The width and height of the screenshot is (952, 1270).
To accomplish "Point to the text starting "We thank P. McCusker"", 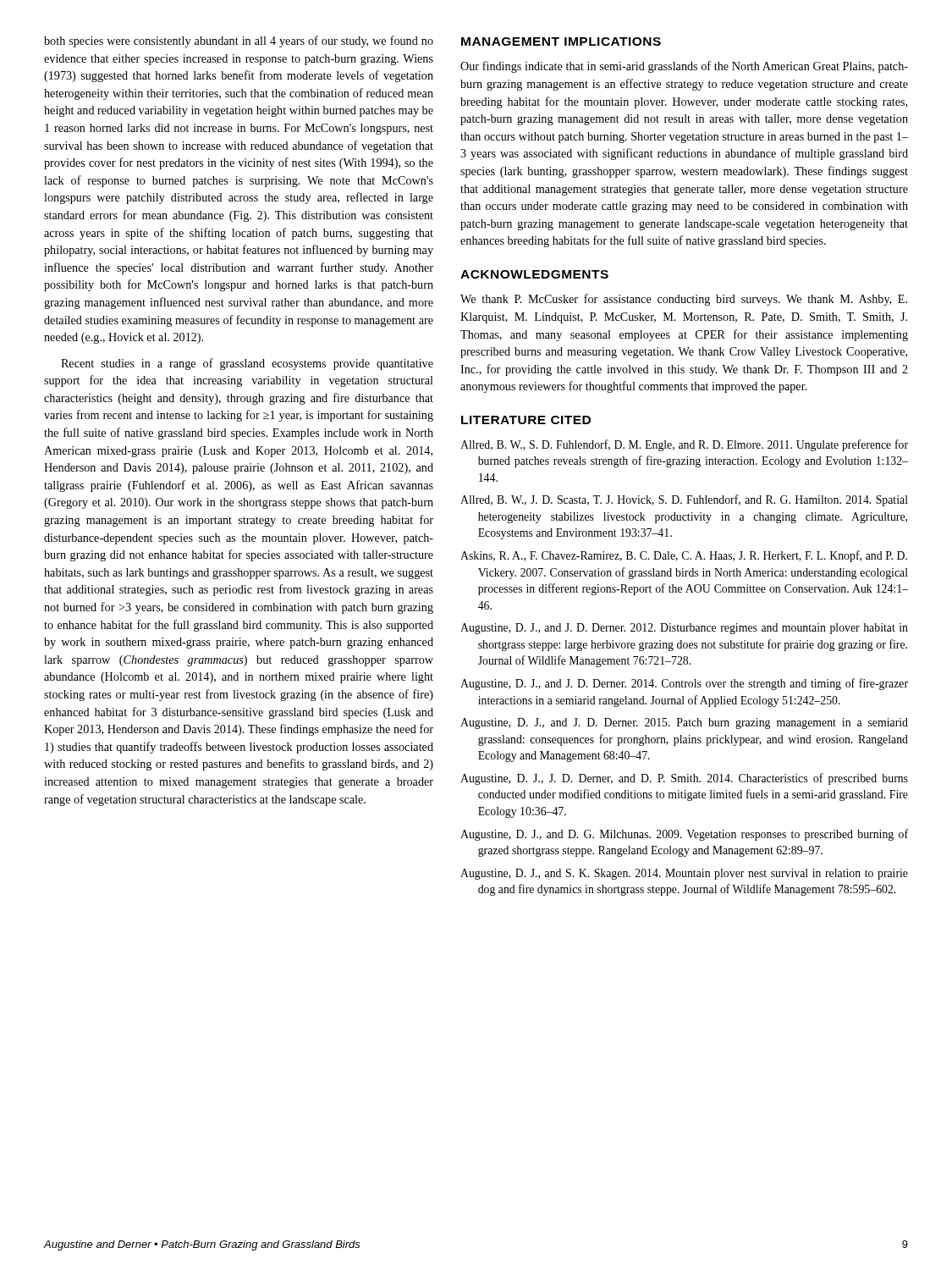I will click(x=684, y=343).
